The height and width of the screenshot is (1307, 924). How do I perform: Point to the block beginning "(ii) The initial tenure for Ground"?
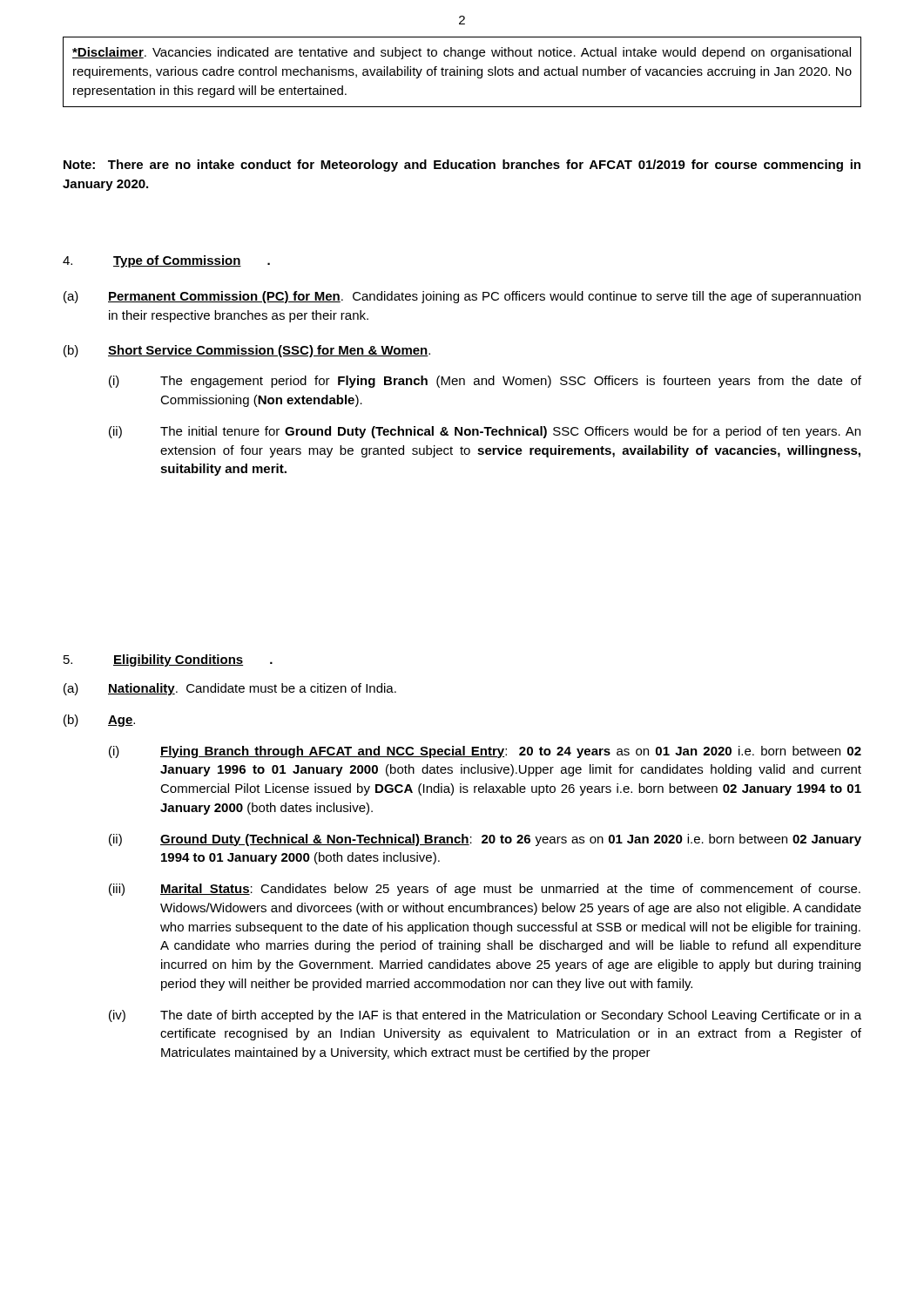pos(485,450)
